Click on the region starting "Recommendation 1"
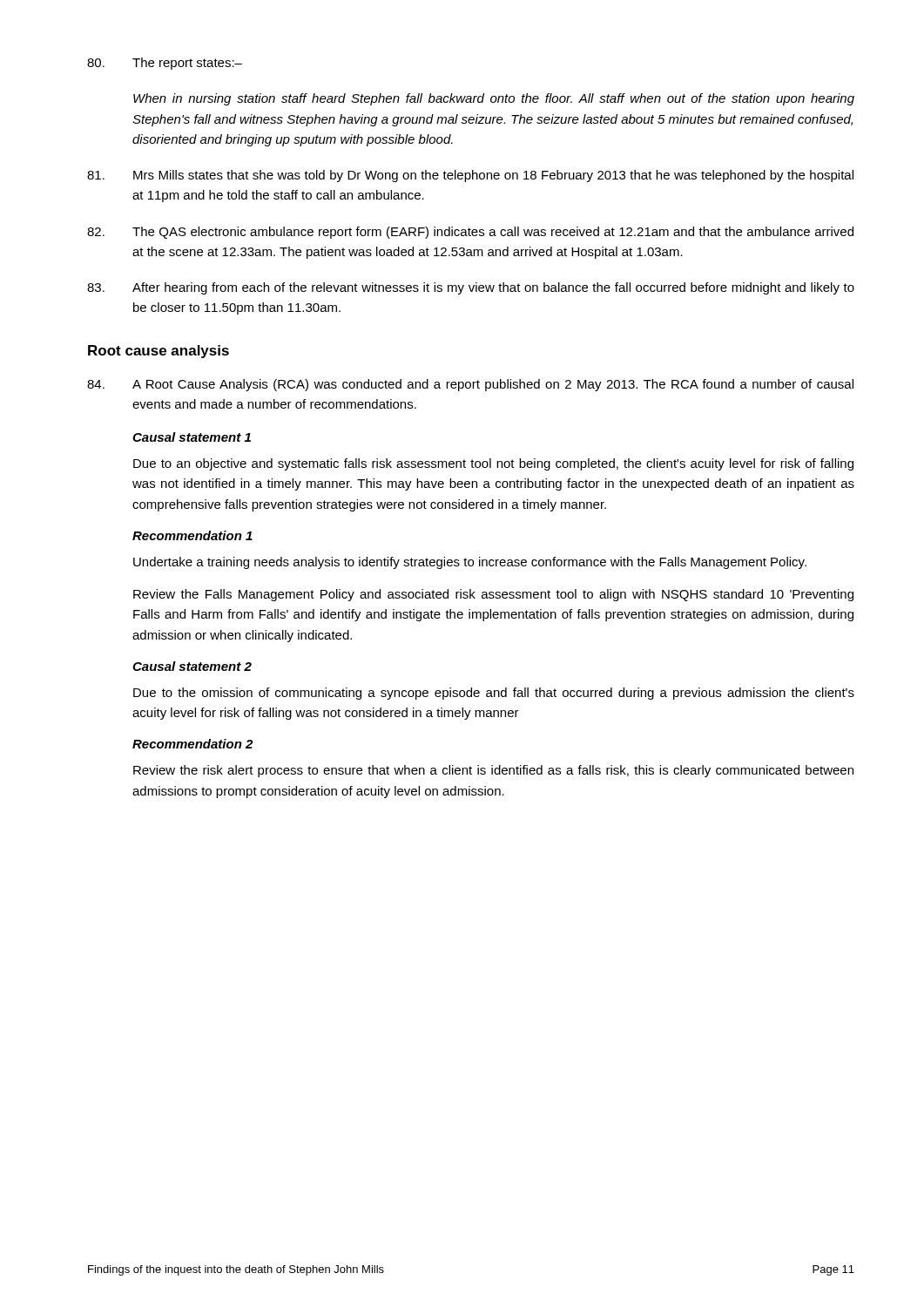This screenshot has width=924, height=1307. coord(193,535)
